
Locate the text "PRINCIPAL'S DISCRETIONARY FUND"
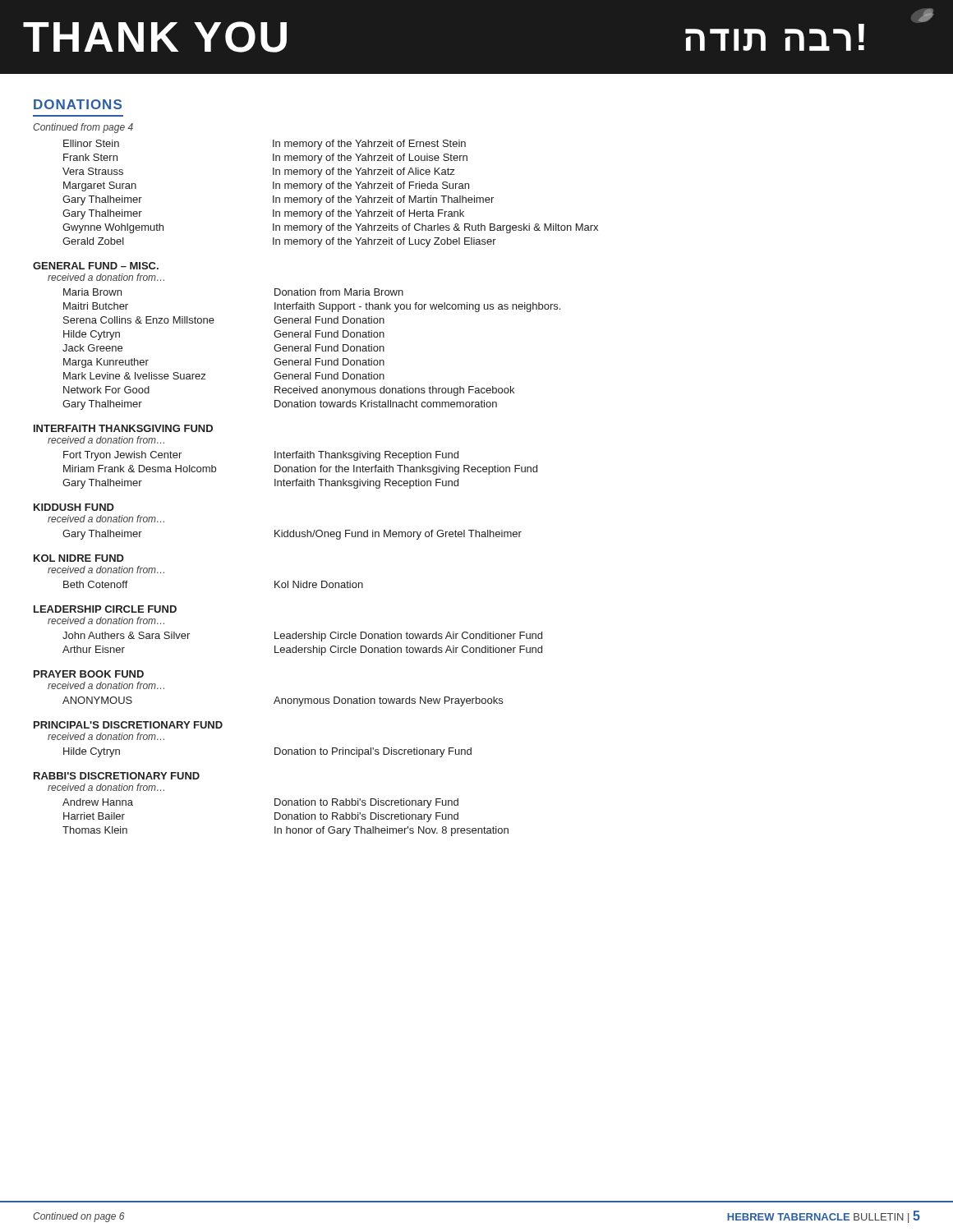pyautogui.click(x=128, y=725)
